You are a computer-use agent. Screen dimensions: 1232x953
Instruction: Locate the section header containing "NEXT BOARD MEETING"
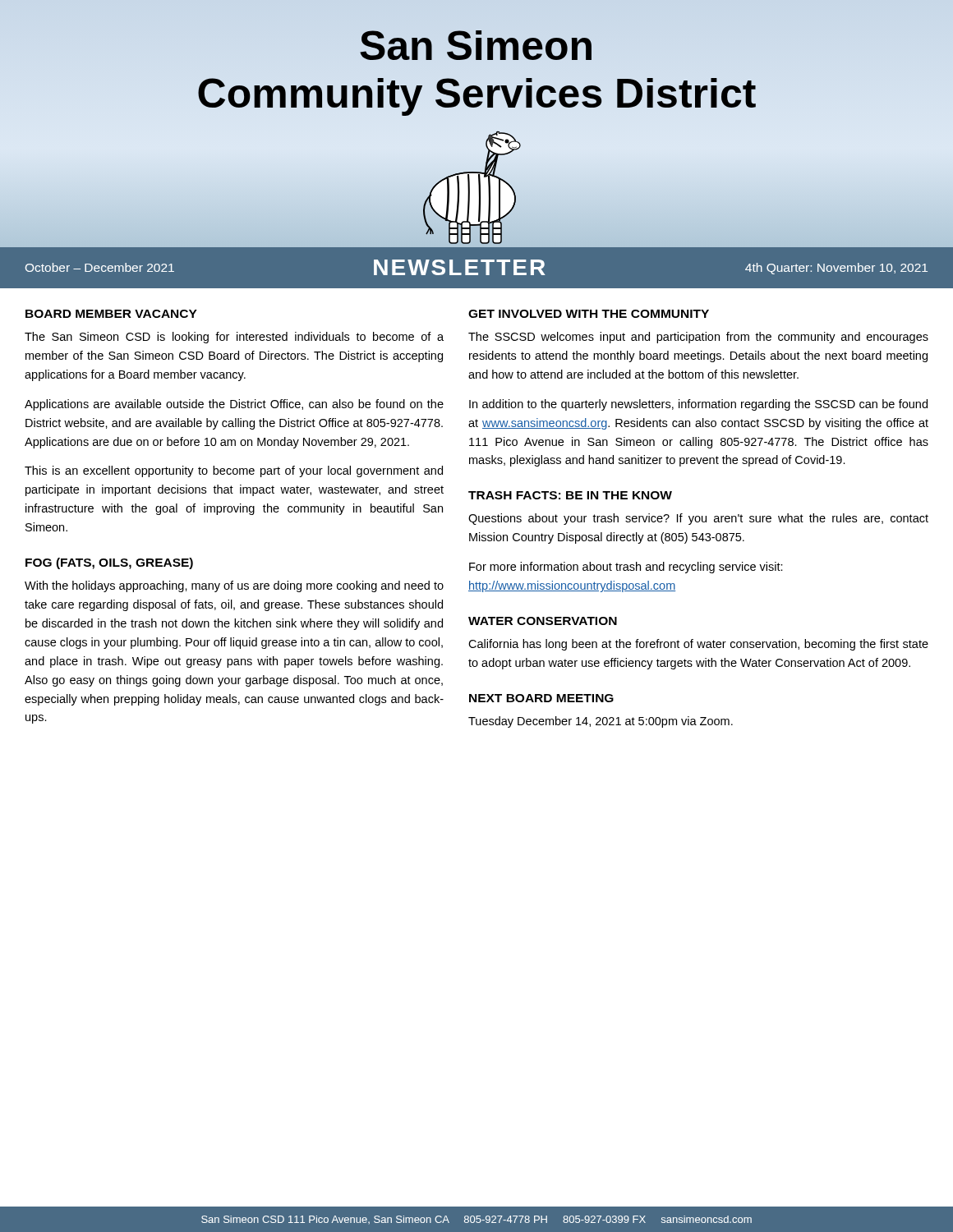541,698
